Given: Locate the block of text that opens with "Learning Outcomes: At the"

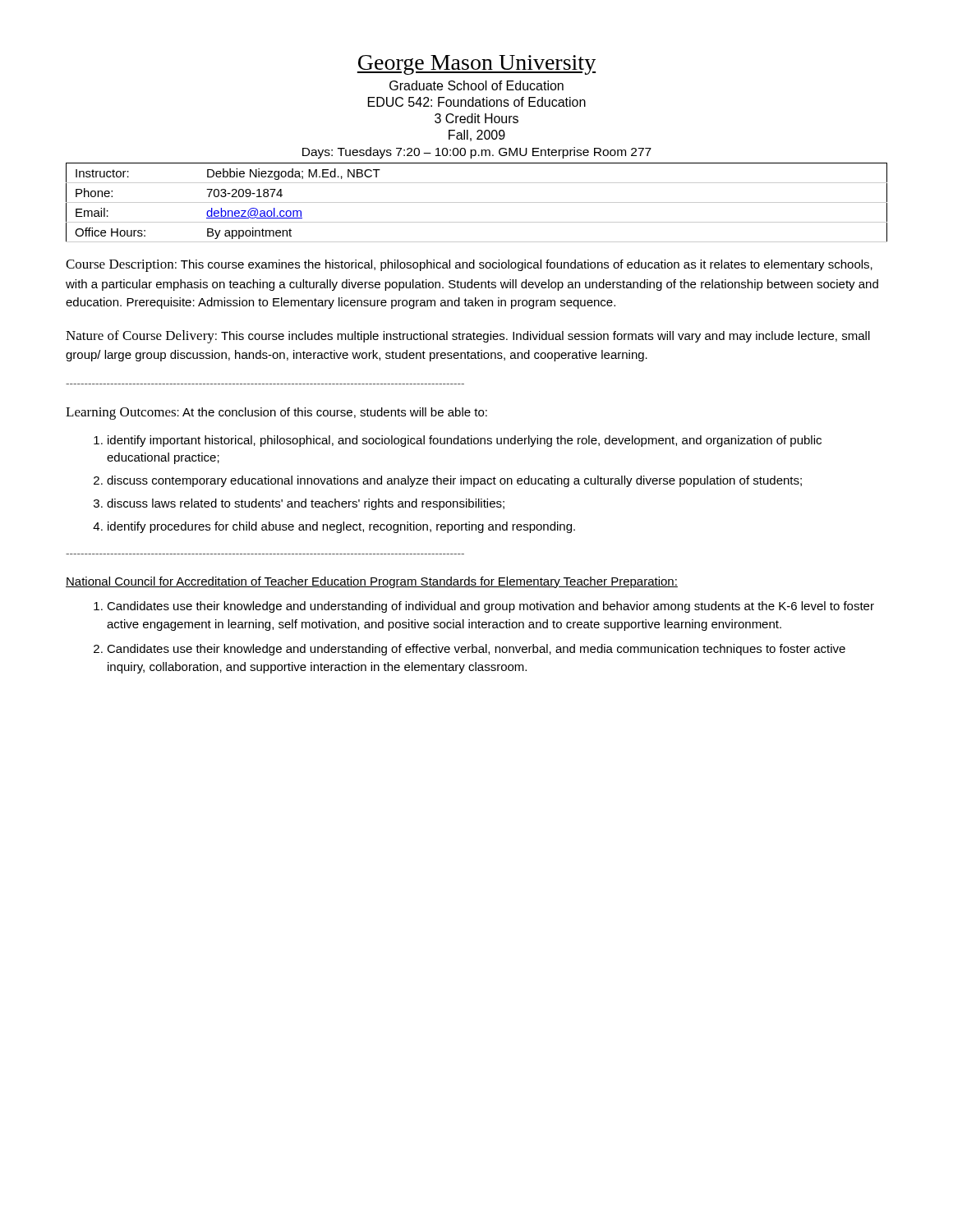Looking at the screenshot, I should [277, 412].
